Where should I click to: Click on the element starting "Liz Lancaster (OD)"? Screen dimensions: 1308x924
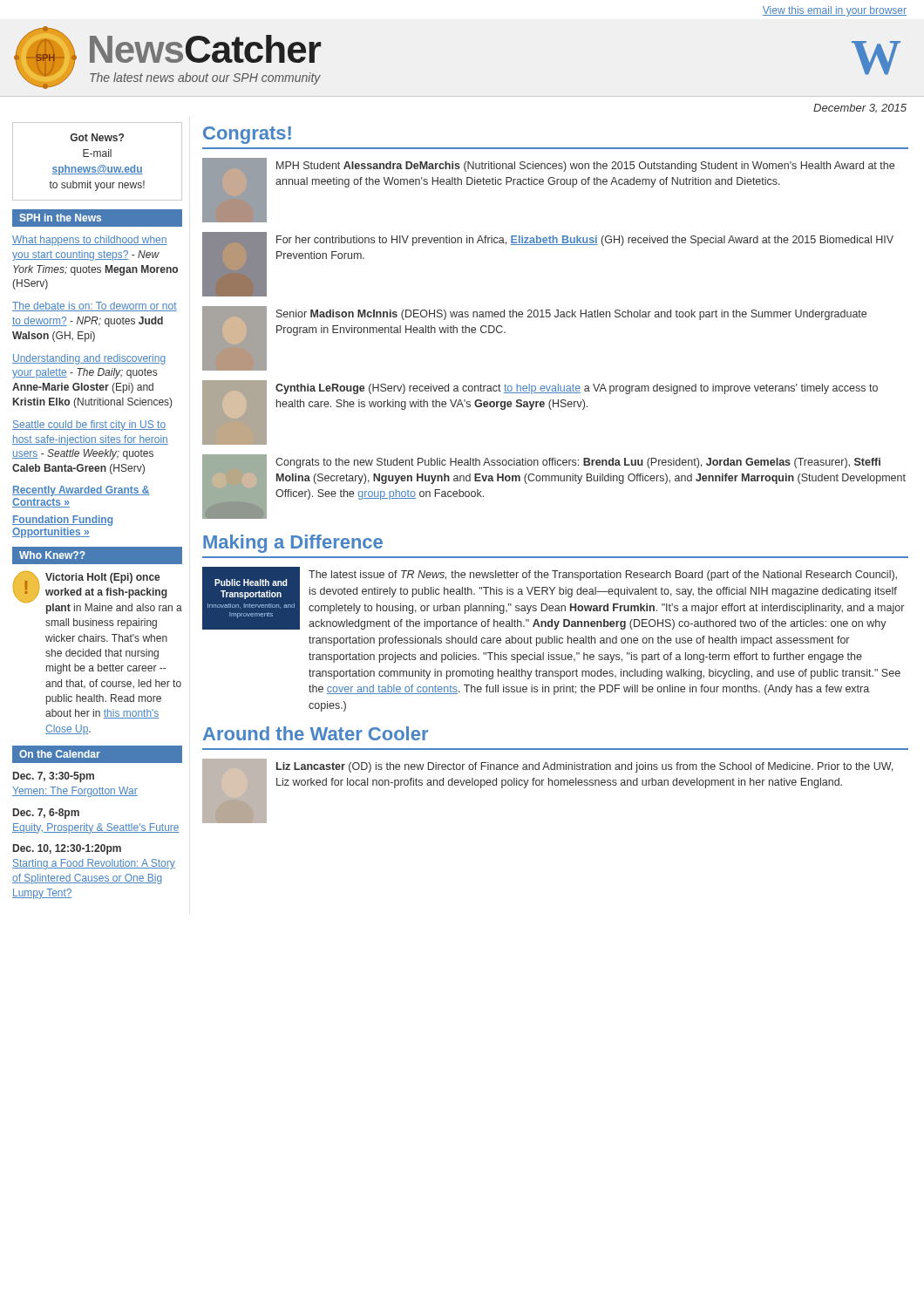(585, 774)
